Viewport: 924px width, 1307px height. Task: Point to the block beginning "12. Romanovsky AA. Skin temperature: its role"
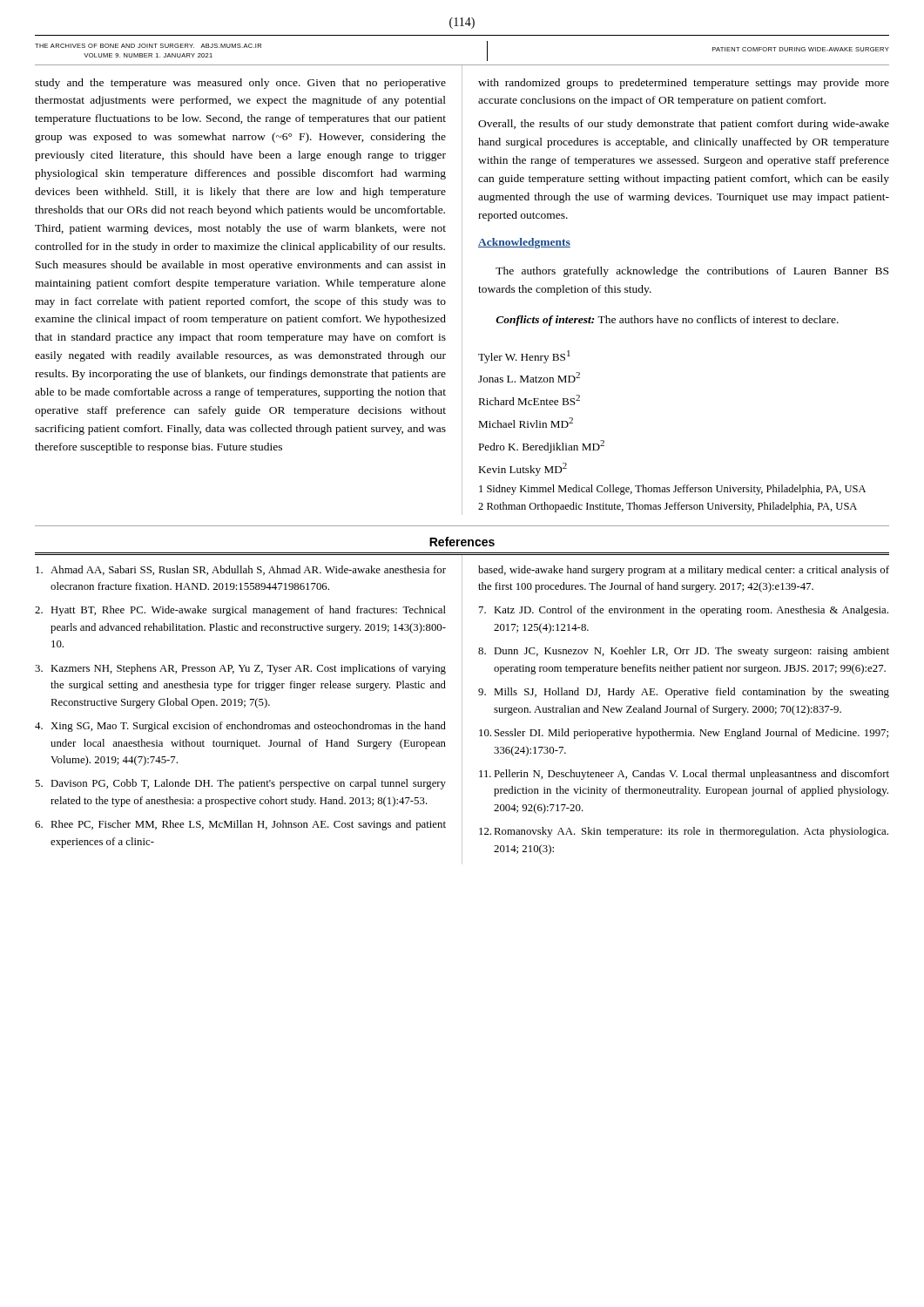684,841
